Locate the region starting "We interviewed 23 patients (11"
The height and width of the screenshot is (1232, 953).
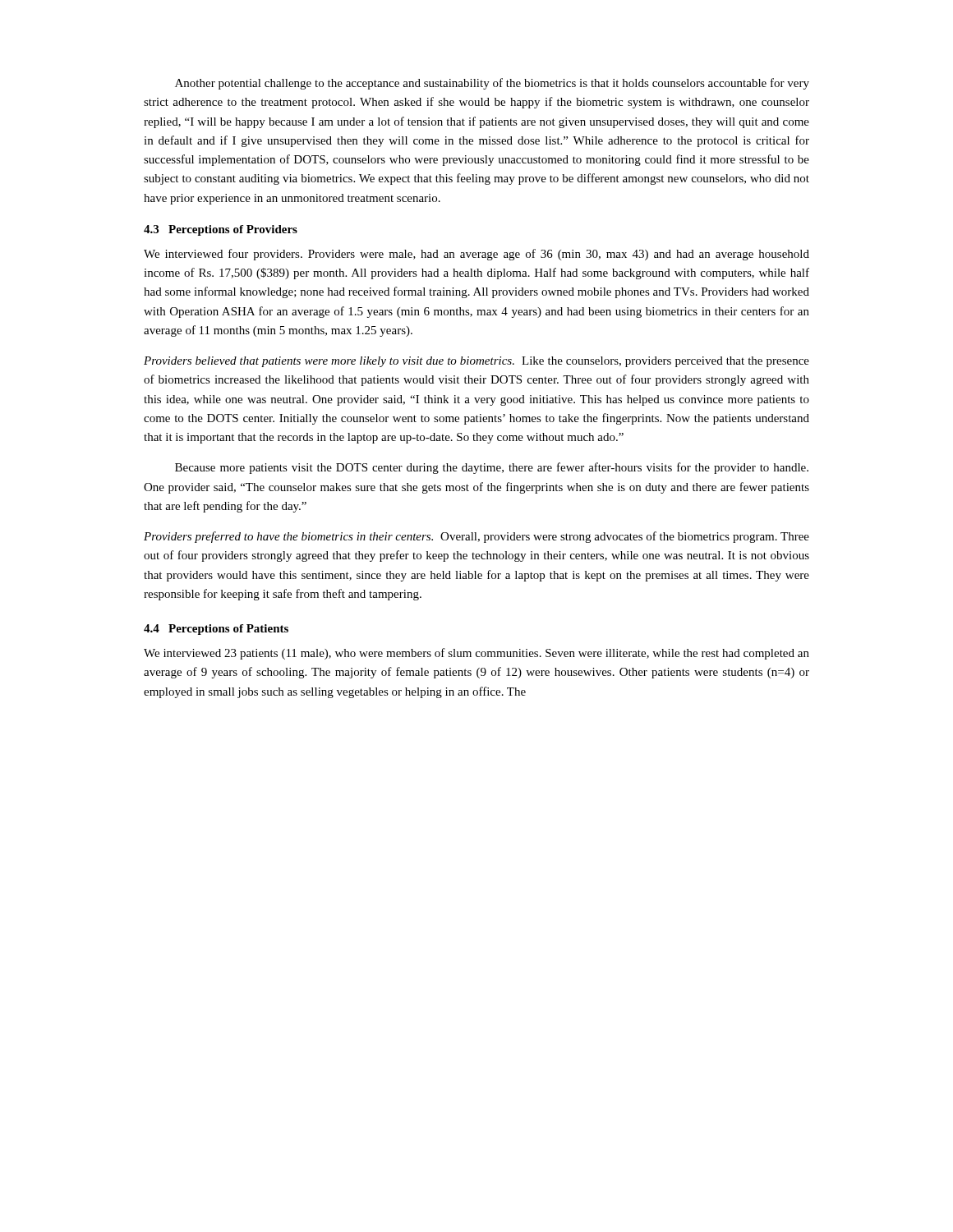(x=476, y=673)
